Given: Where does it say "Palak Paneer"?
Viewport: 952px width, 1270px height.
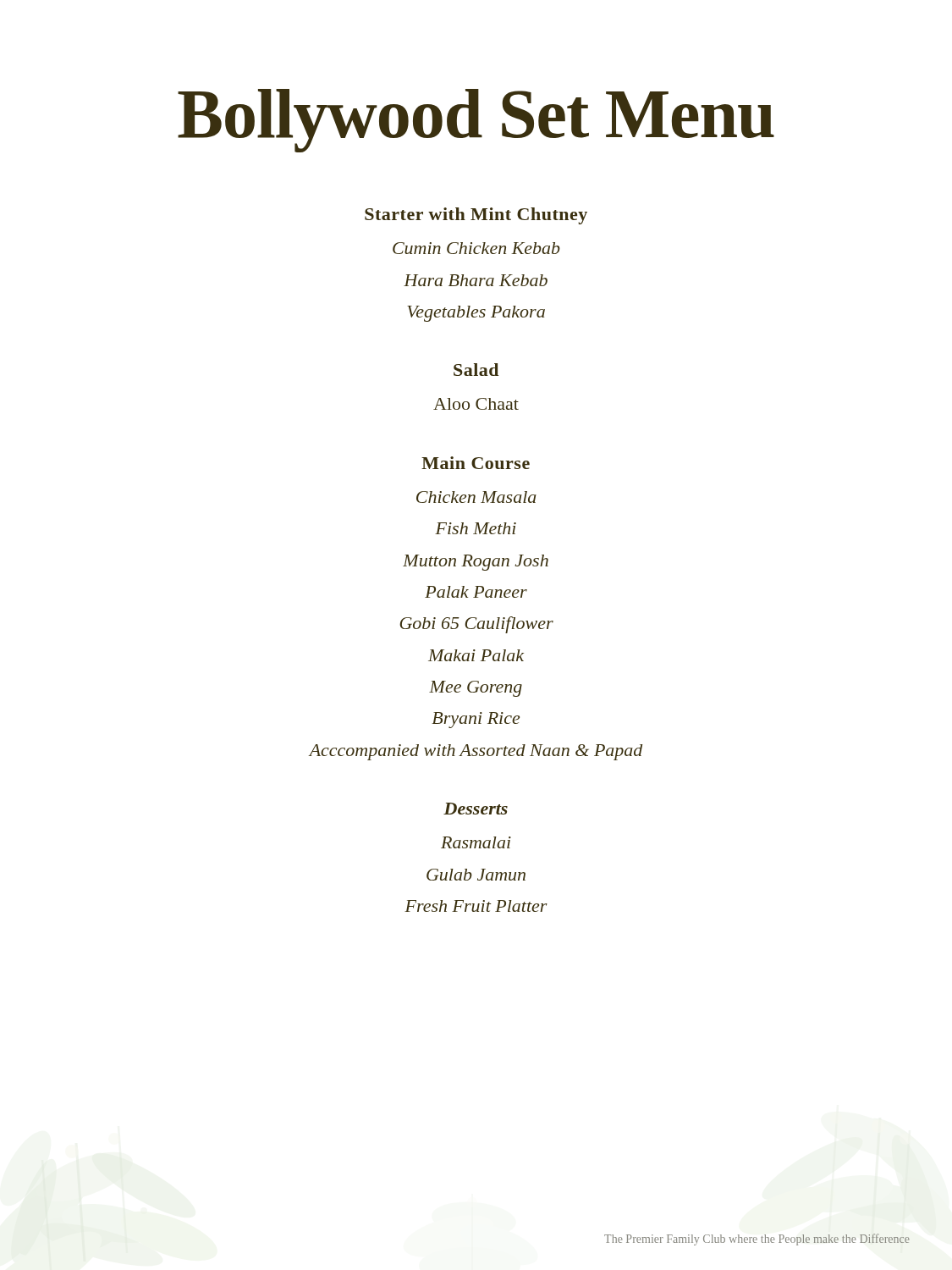Looking at the screenshot, I should (x=476, y=592).
